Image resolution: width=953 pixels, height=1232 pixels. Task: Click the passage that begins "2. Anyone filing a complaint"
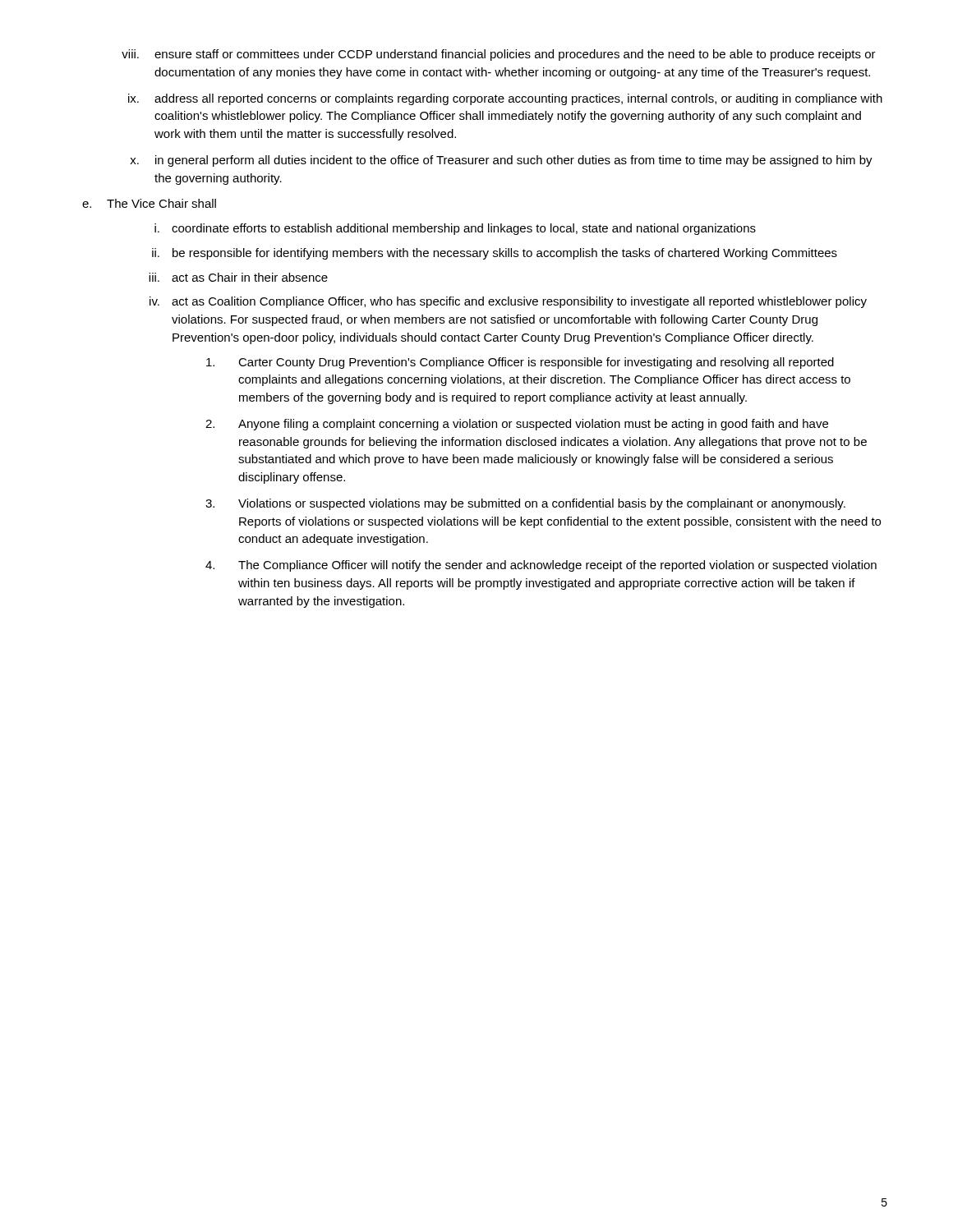tap(546, 450)
